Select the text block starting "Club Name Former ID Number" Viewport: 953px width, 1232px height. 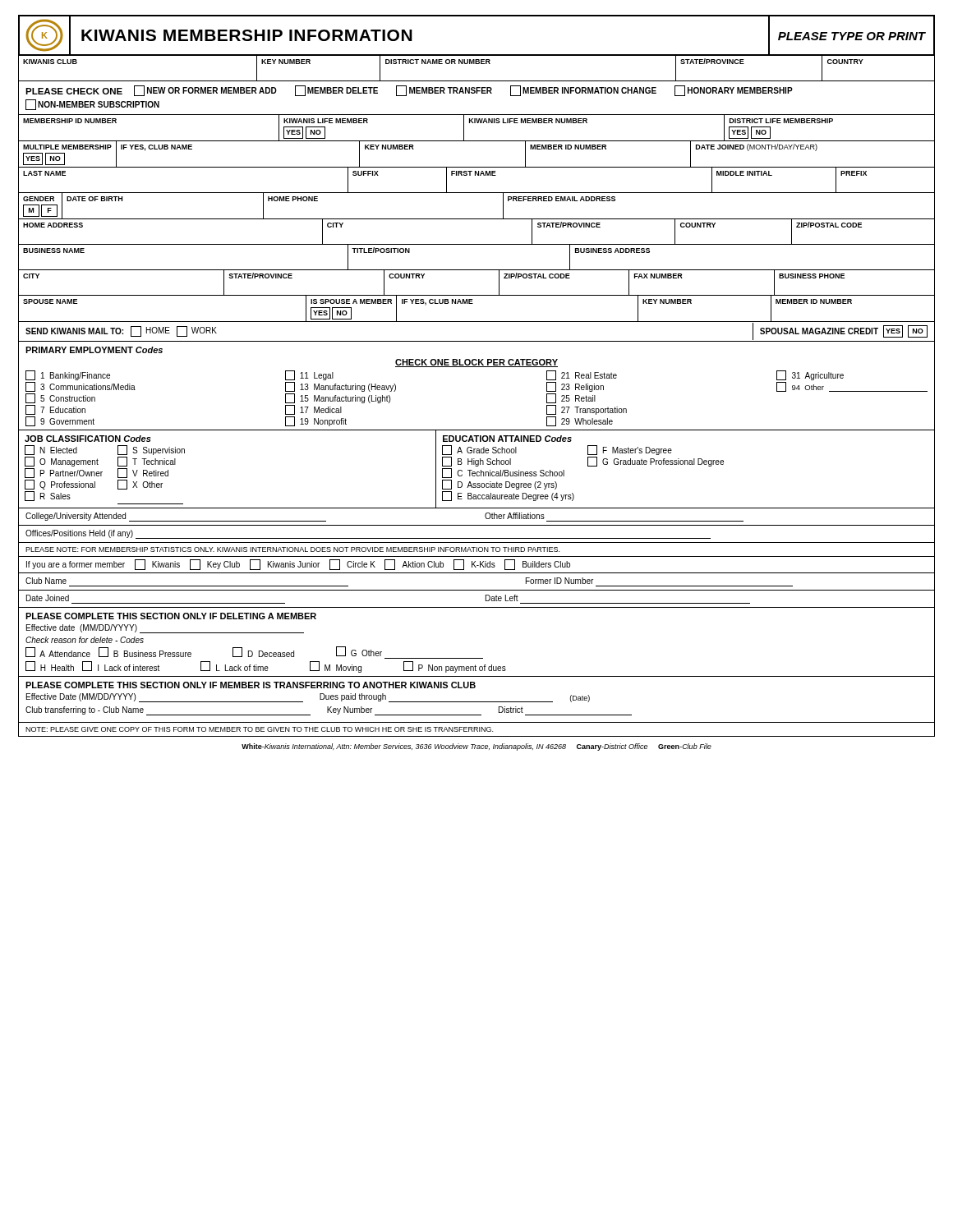(476, 582)
